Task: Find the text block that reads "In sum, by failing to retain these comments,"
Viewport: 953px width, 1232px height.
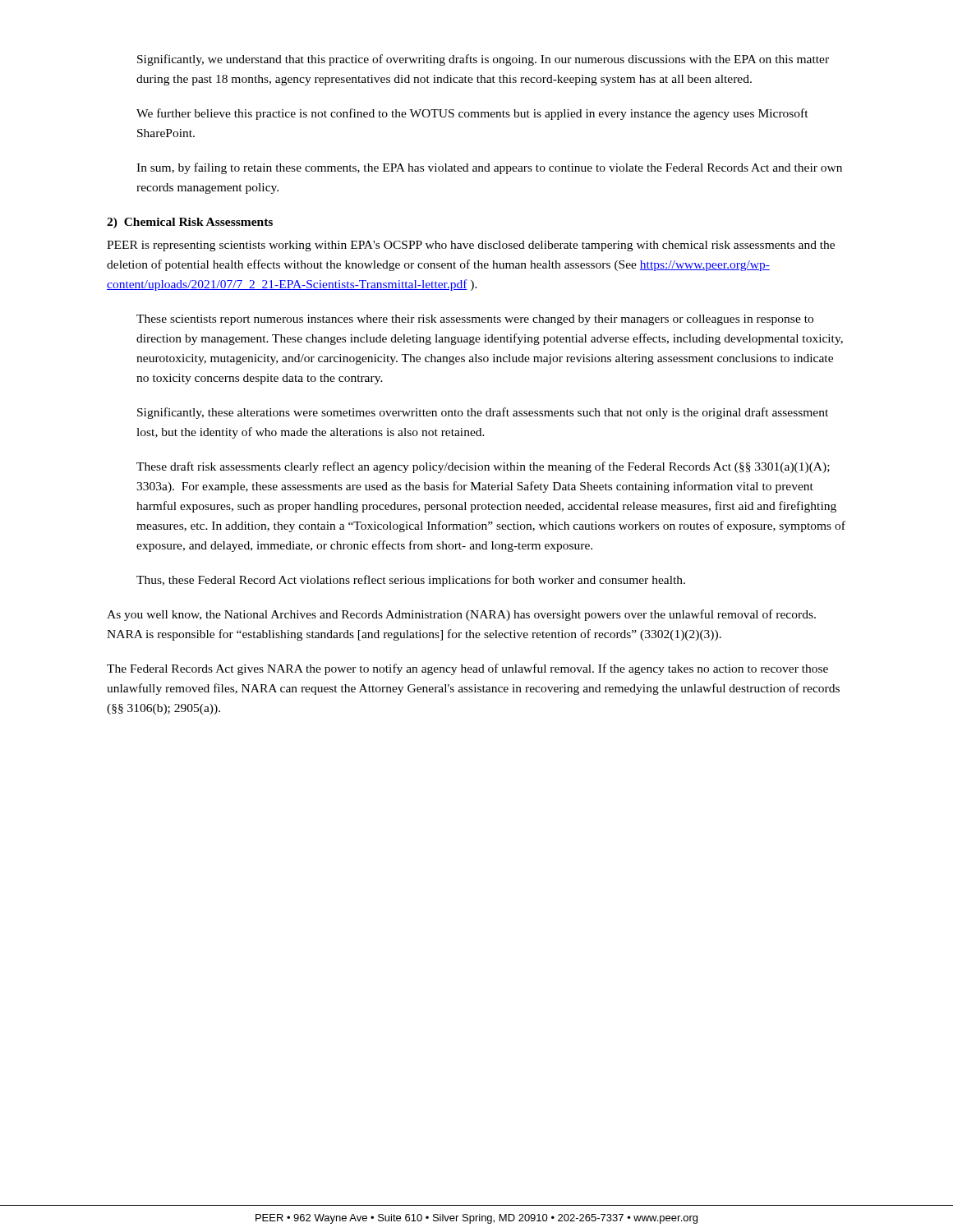Action: [489, 177]
